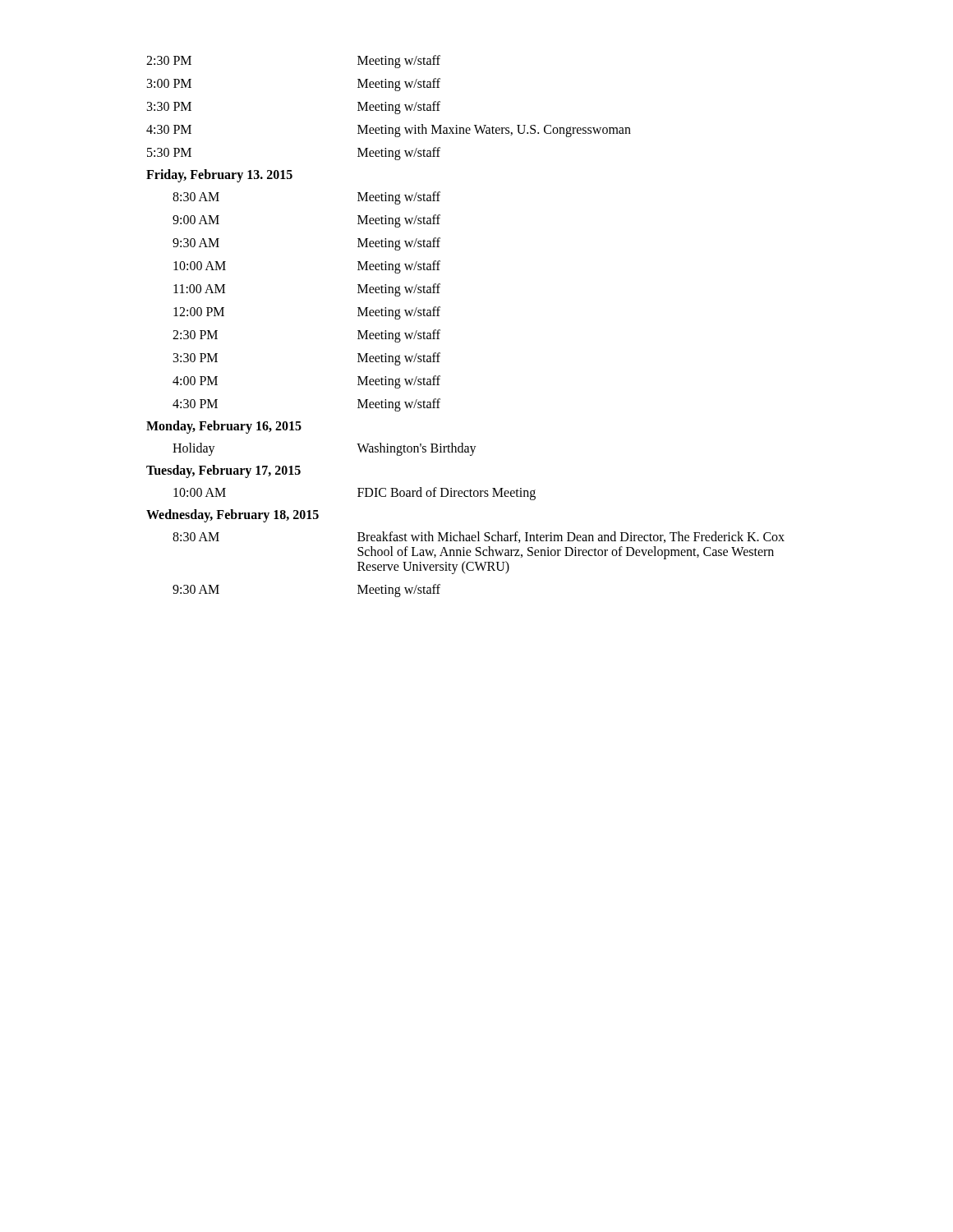
Task: Point to "10:00 AM Meeting w/staff"
Action: pos(198,267)
